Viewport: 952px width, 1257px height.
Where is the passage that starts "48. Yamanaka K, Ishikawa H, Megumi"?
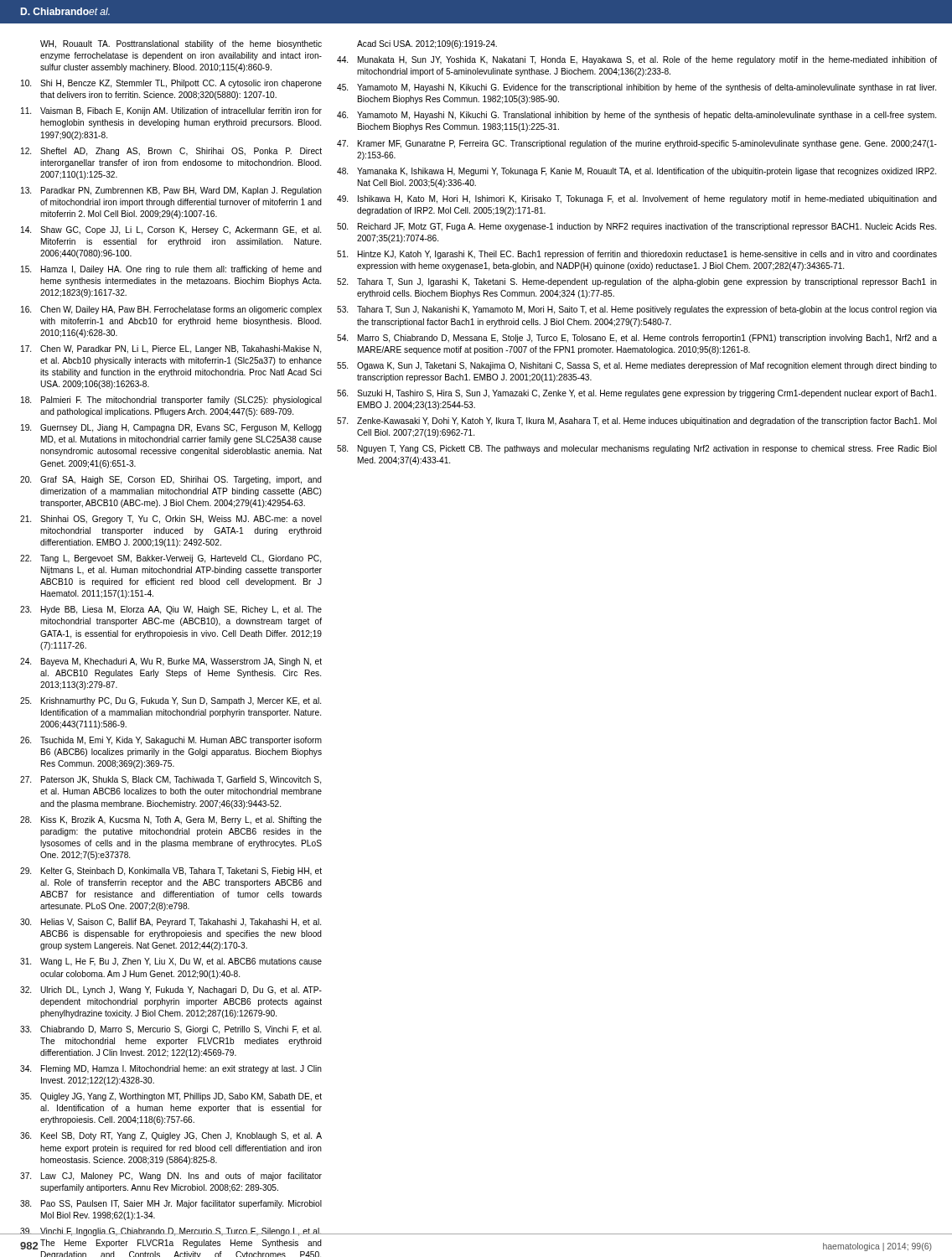637,177
